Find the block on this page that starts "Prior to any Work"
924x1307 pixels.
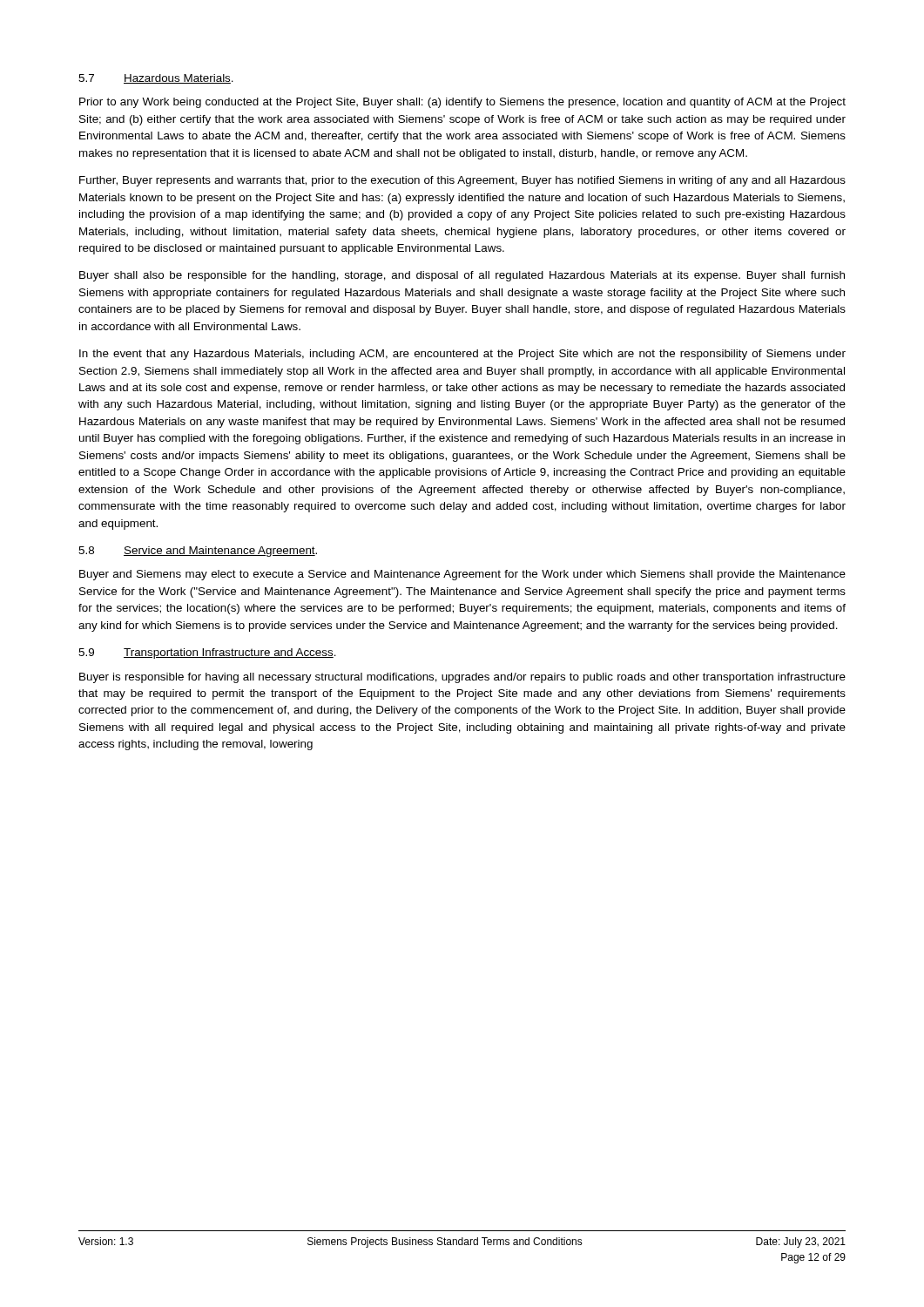click(462, 127)
